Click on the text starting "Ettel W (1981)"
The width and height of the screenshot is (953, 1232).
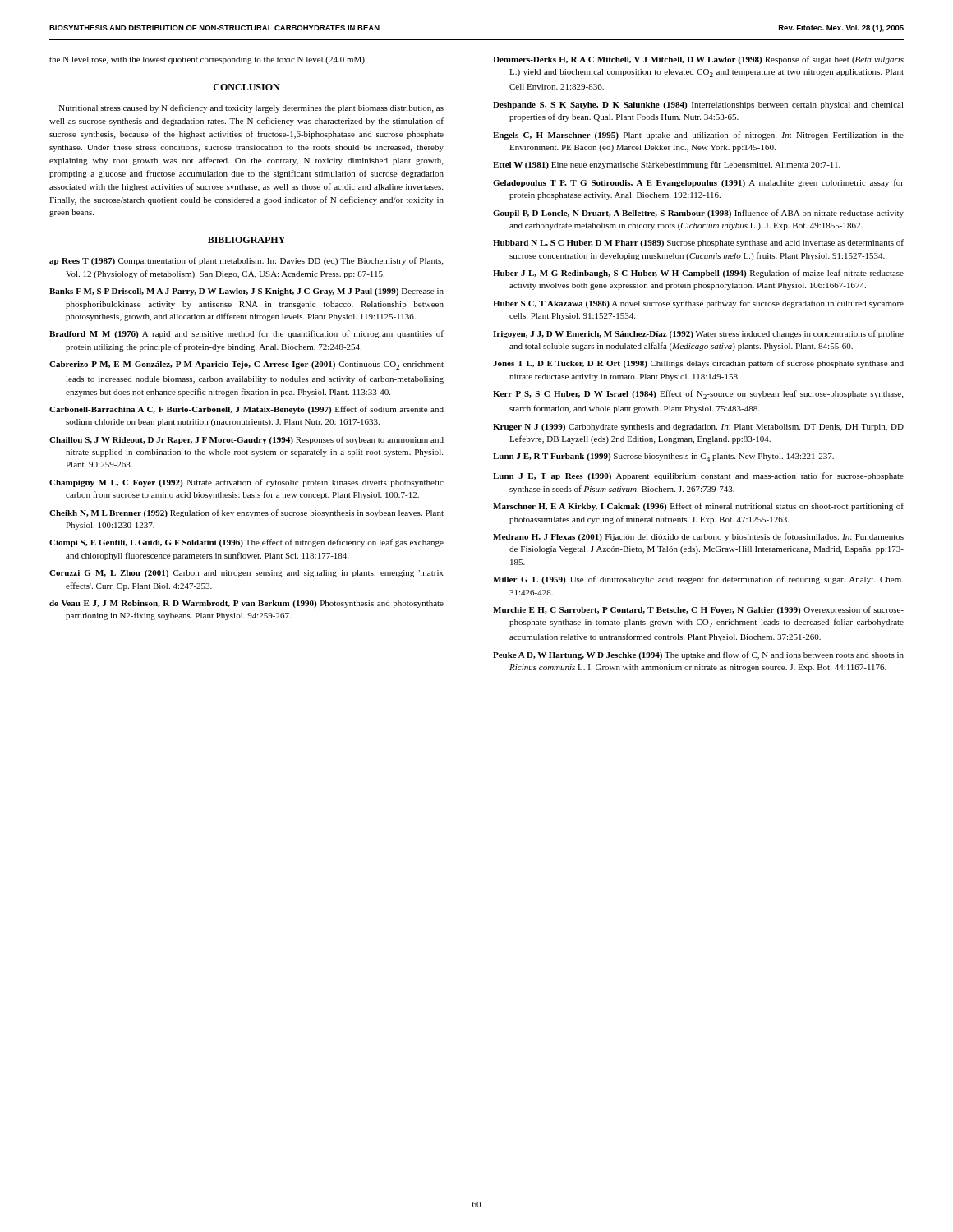pyautogui.click(x=667, y=165)
